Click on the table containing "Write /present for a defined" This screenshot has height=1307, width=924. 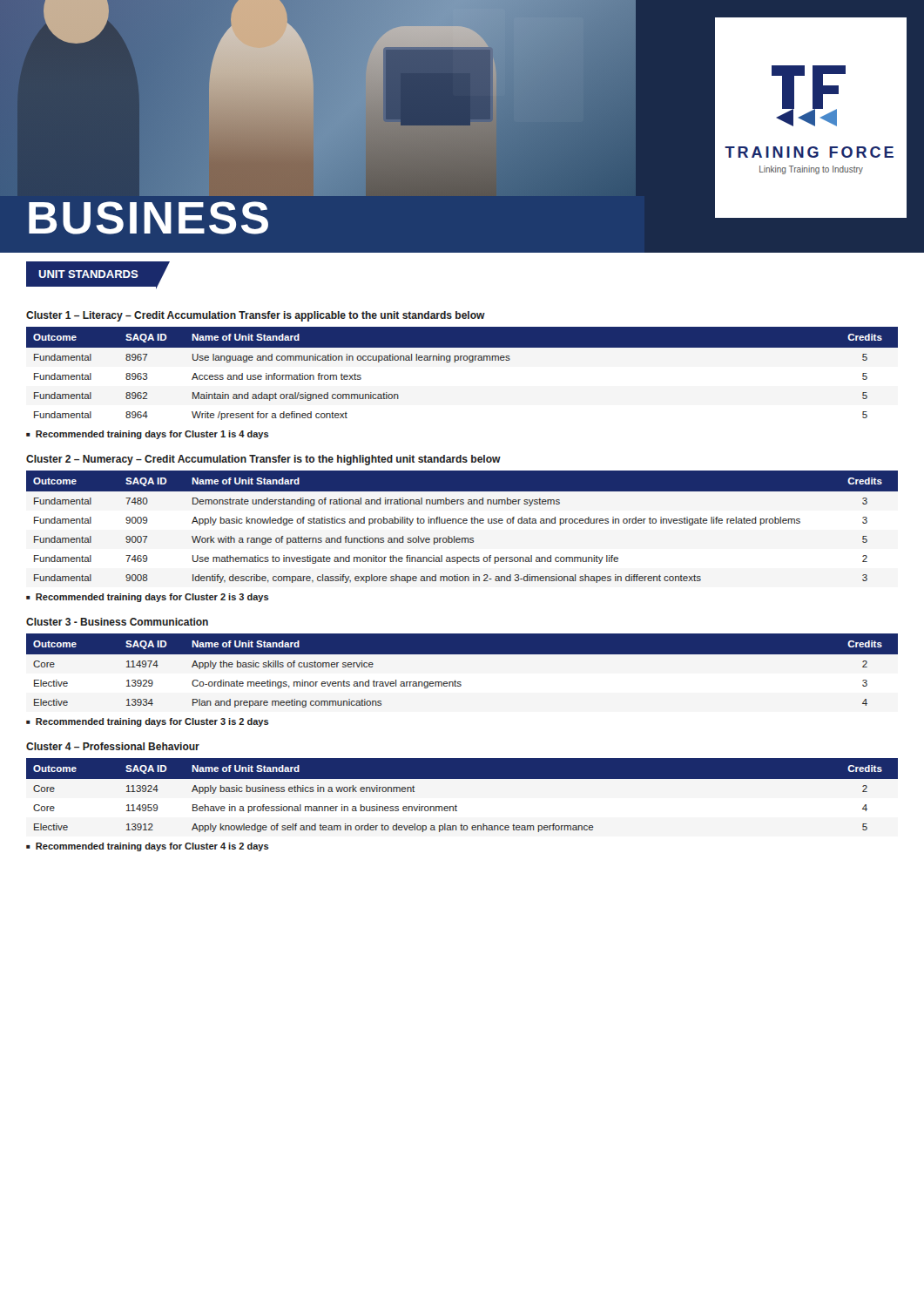462,376
